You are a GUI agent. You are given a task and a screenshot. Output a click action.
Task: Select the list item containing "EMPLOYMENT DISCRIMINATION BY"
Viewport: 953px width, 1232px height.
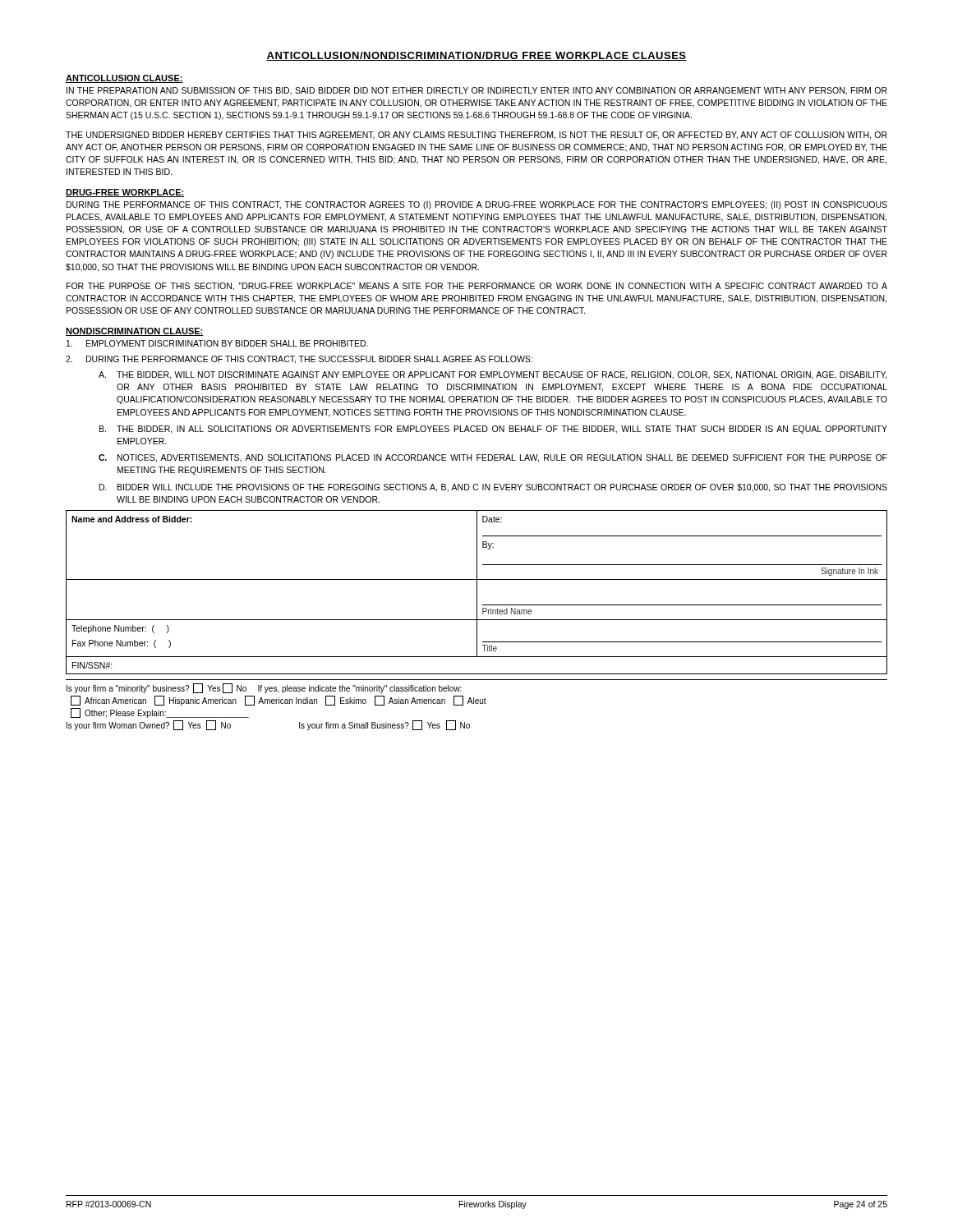[x=217, y=343]
